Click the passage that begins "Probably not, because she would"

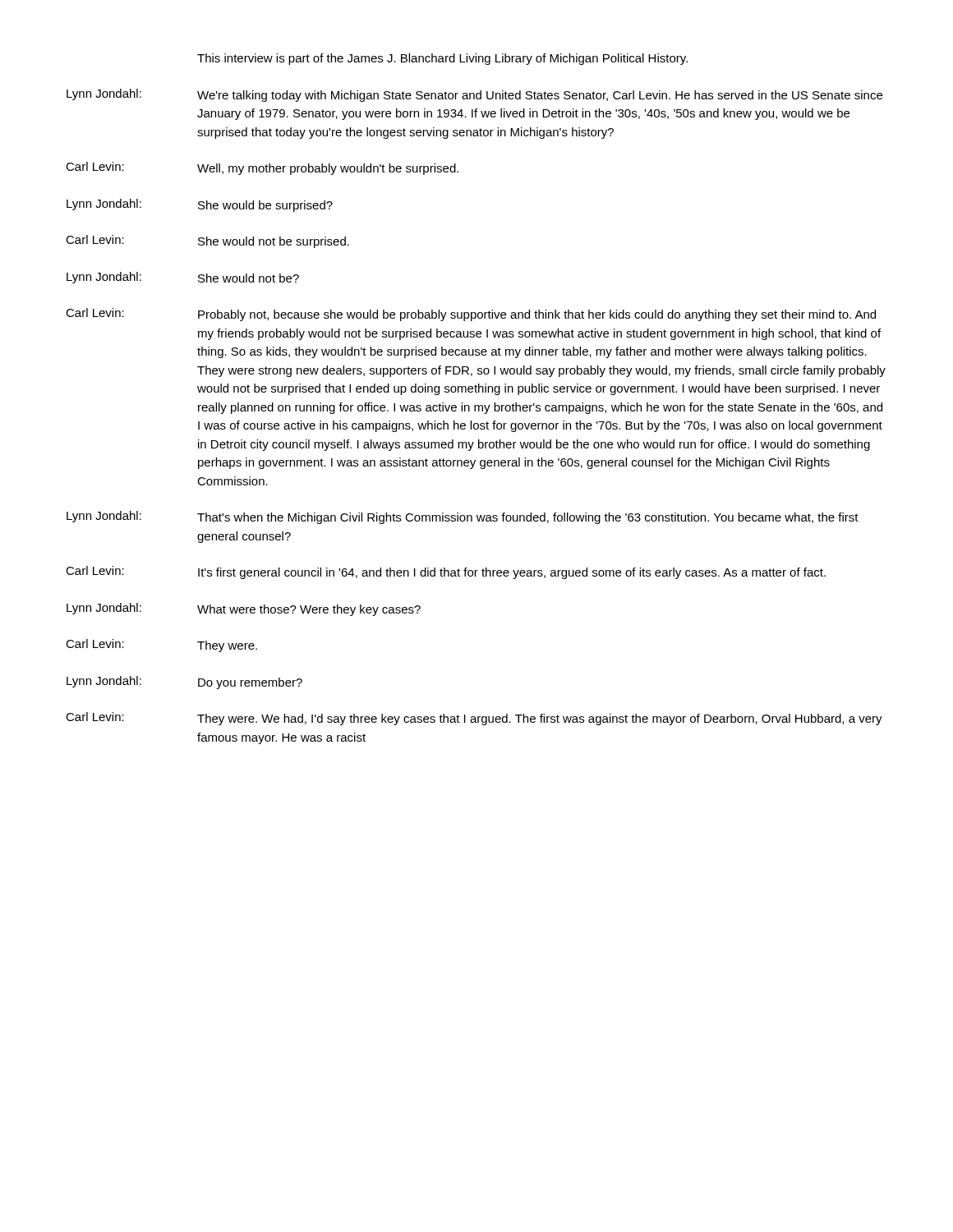pyautogui.click(x=541, y=397)
